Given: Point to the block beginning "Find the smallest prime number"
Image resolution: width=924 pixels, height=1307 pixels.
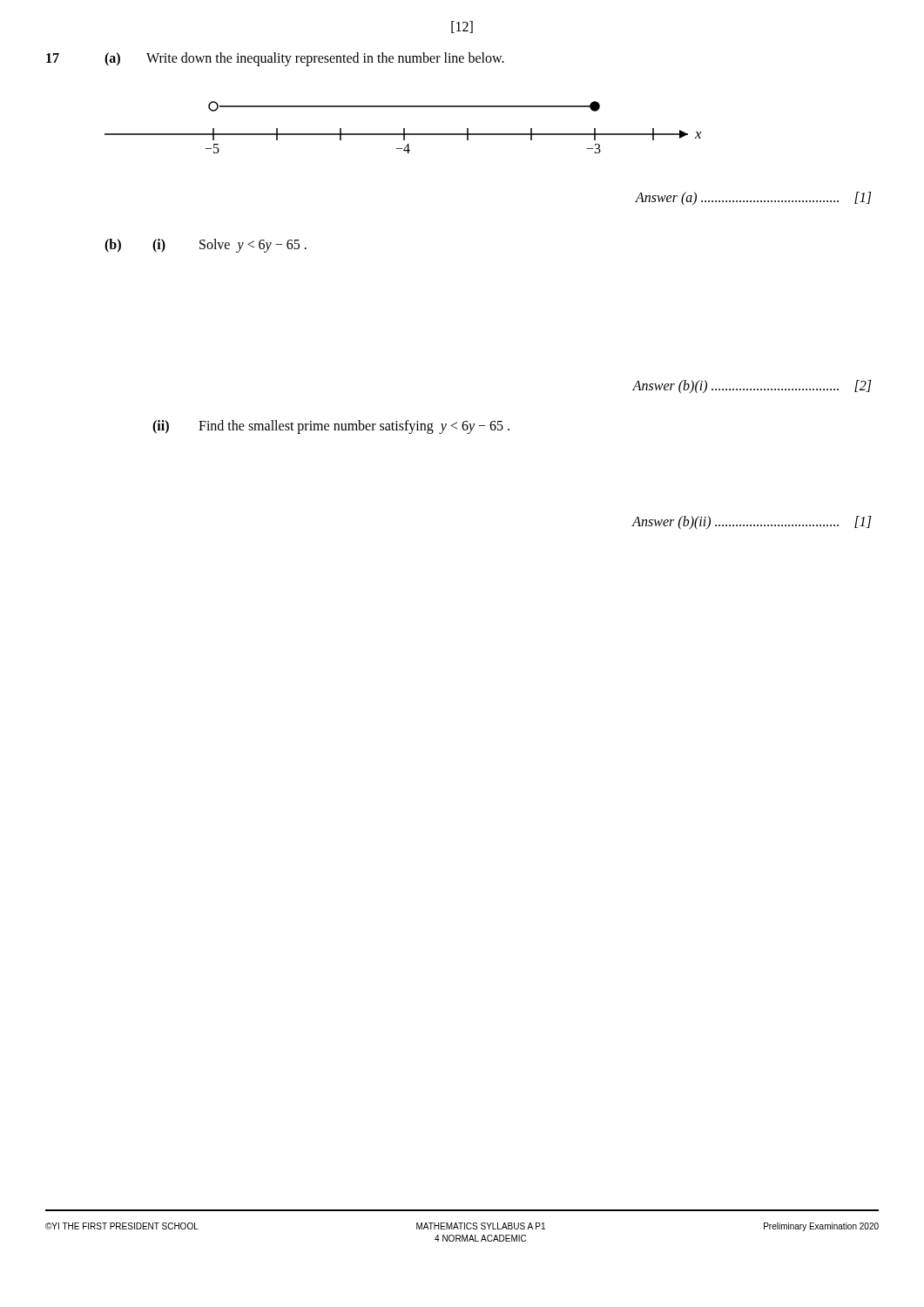Looking at the screenshot, I should coord(354,426).
